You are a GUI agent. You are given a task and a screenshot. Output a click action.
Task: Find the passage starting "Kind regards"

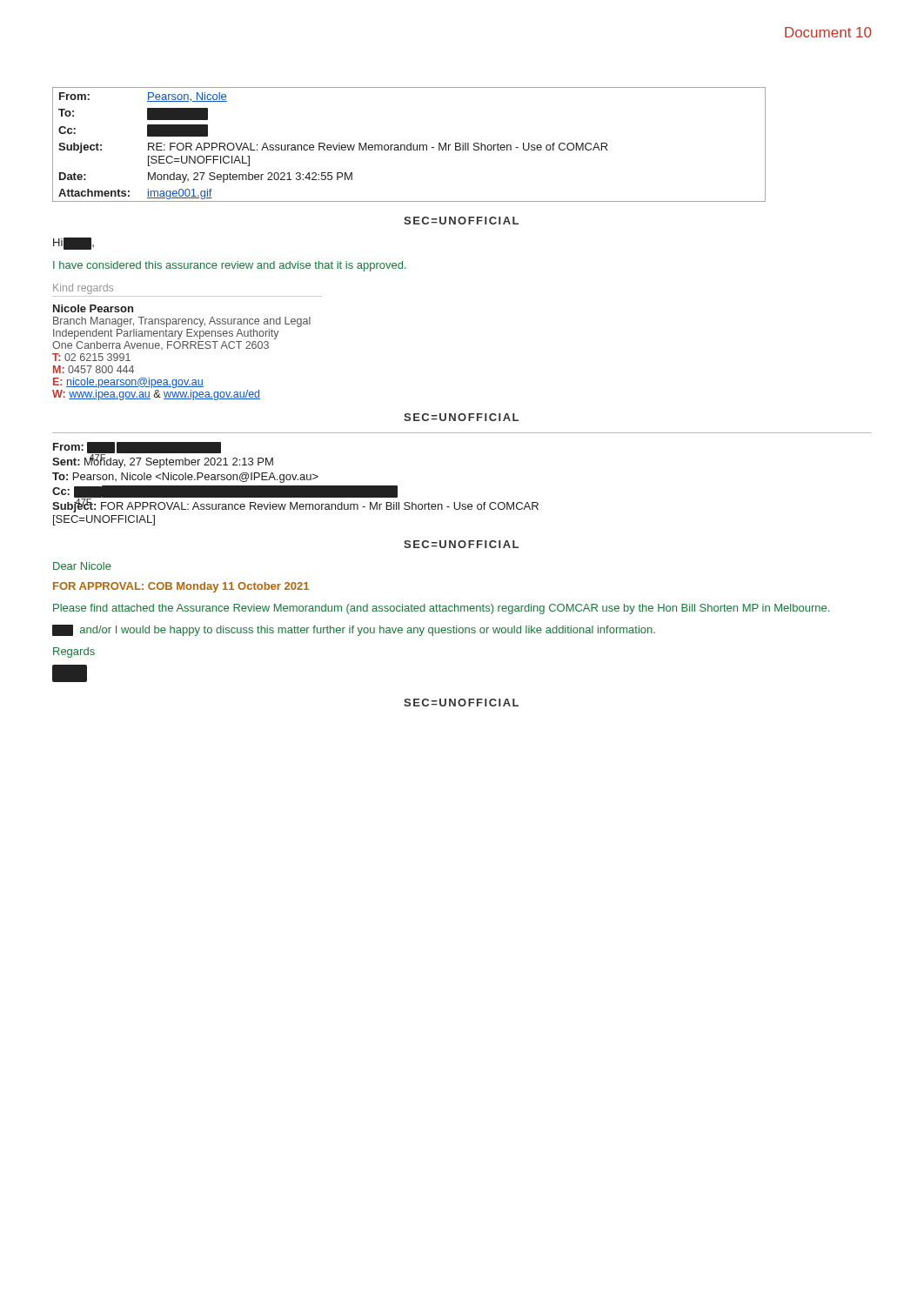click(x=83, y=288)
